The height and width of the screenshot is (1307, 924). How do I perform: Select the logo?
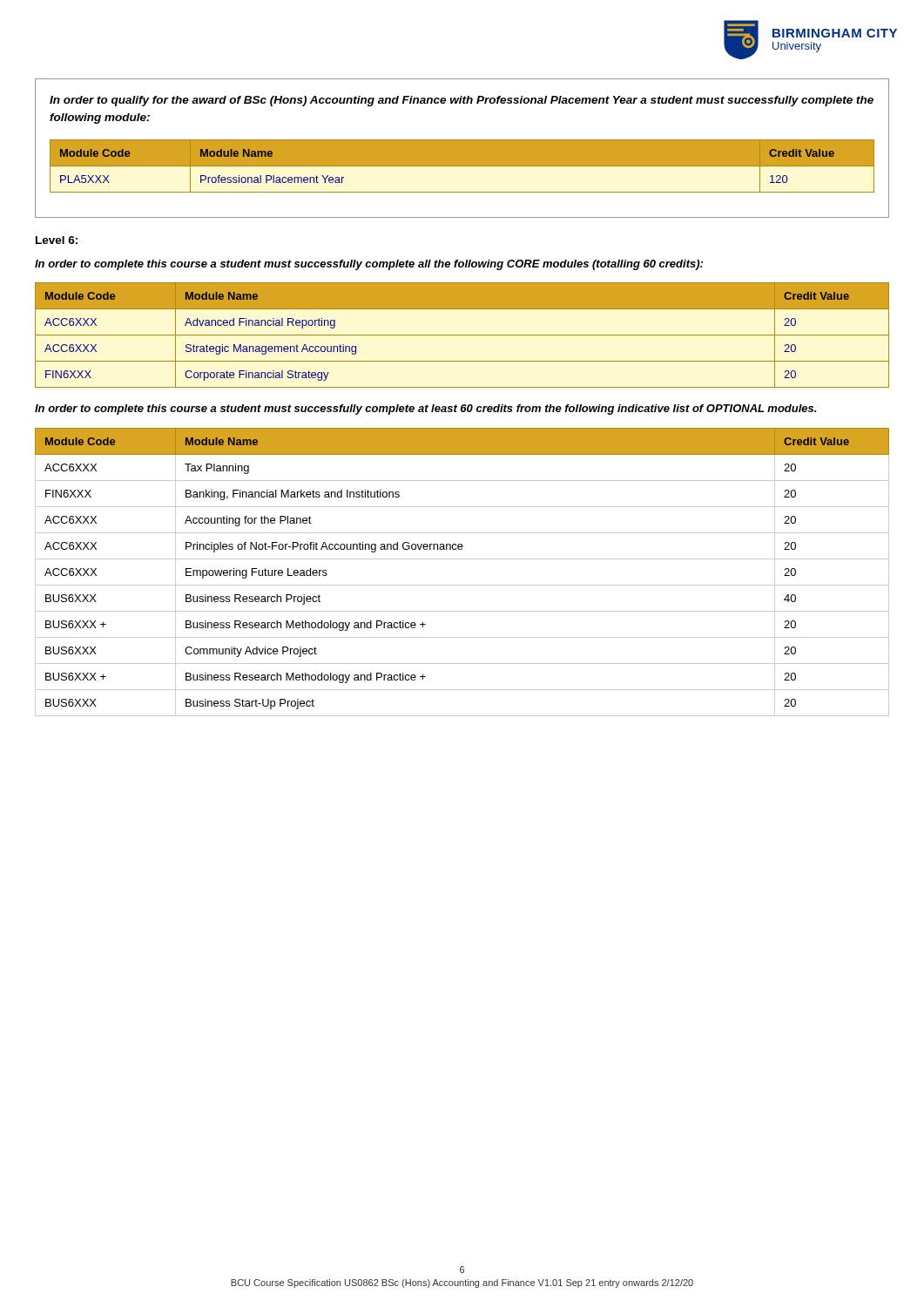point(808,39)
